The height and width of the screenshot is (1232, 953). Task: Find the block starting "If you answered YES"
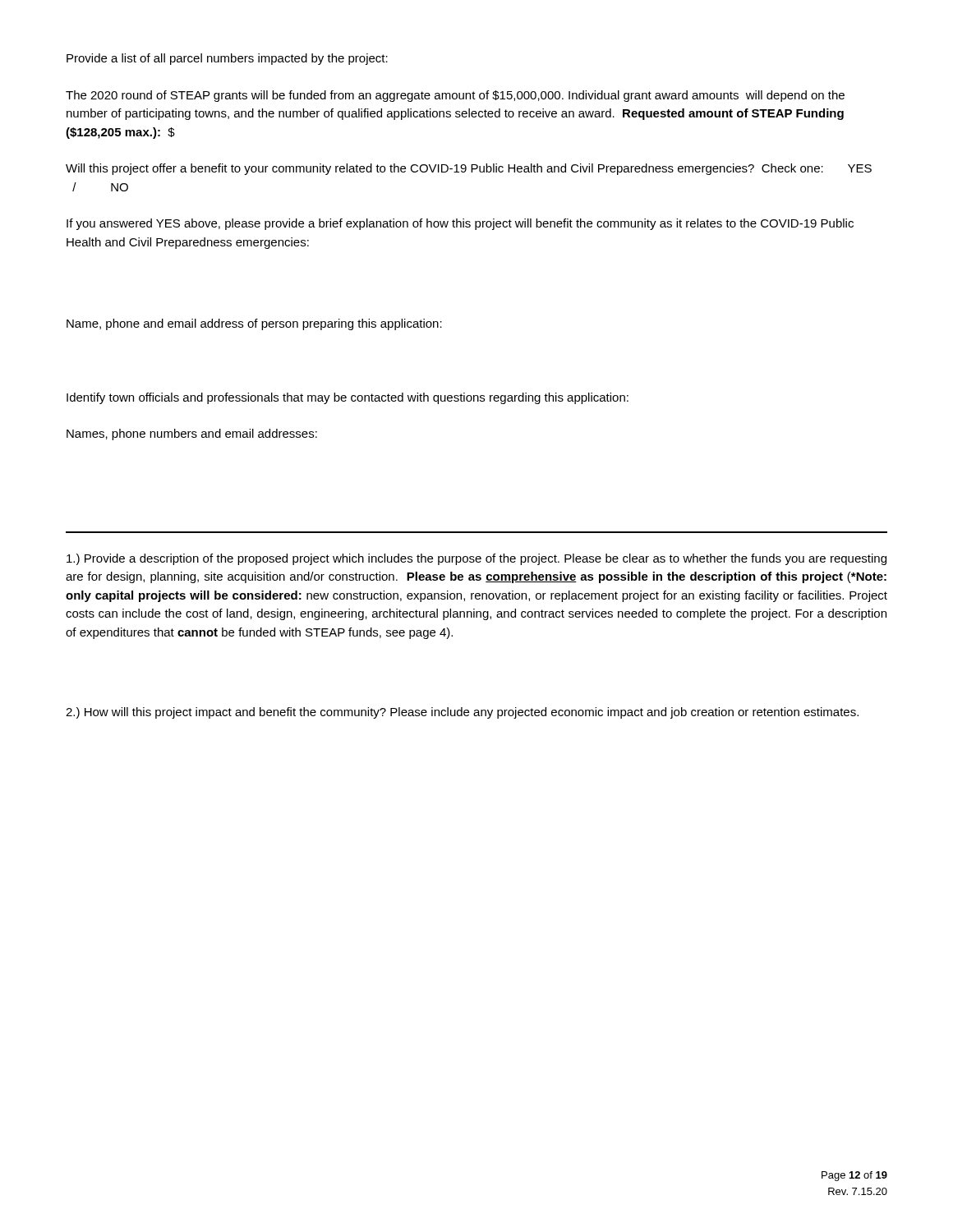[x=460, y=232]
